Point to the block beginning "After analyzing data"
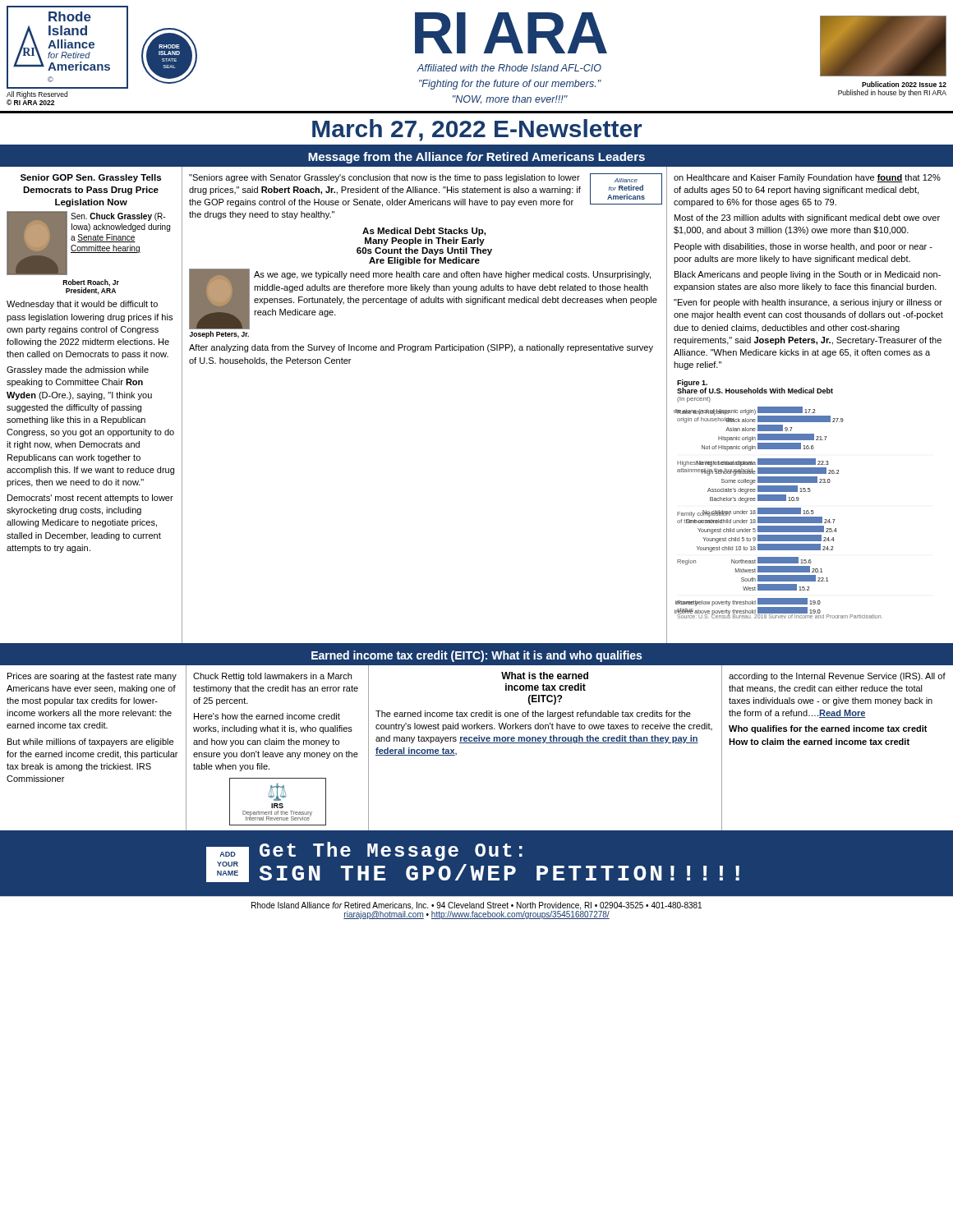 click(424, 354)
